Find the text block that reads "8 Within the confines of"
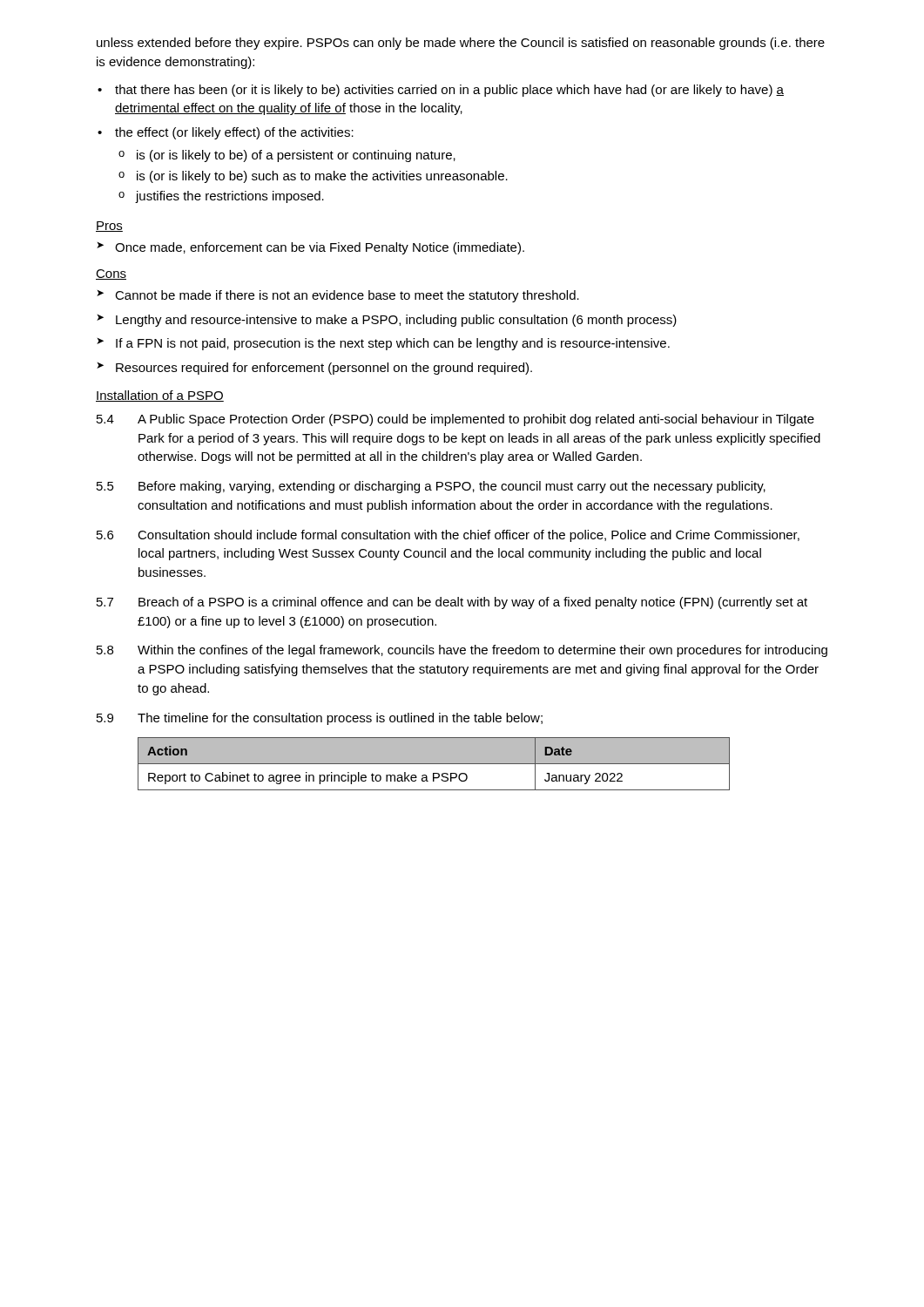This screenshot has width=924, height=1307. click(x=462, y=669)
